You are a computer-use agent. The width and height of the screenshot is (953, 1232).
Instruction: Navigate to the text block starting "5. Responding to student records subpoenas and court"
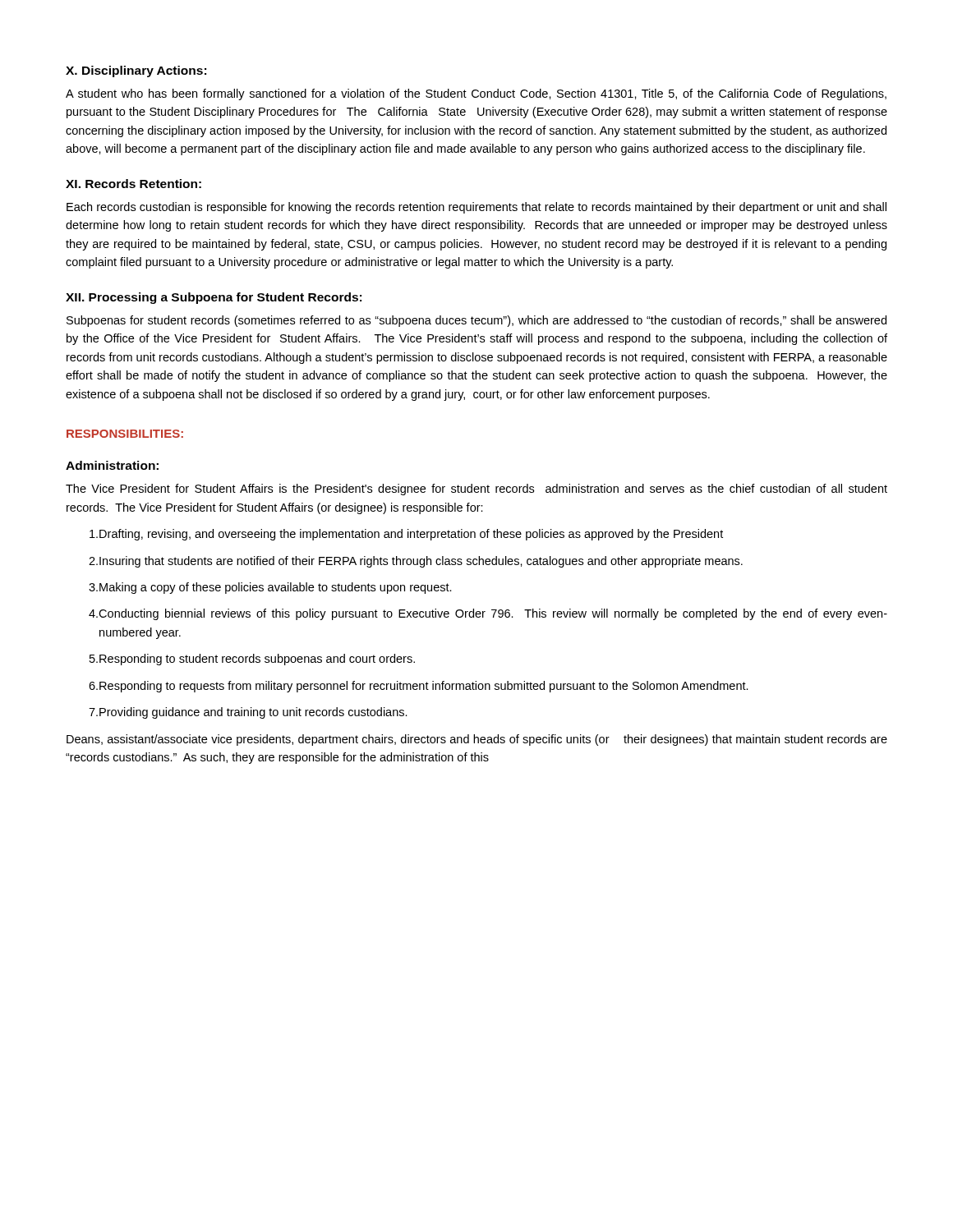252,660
